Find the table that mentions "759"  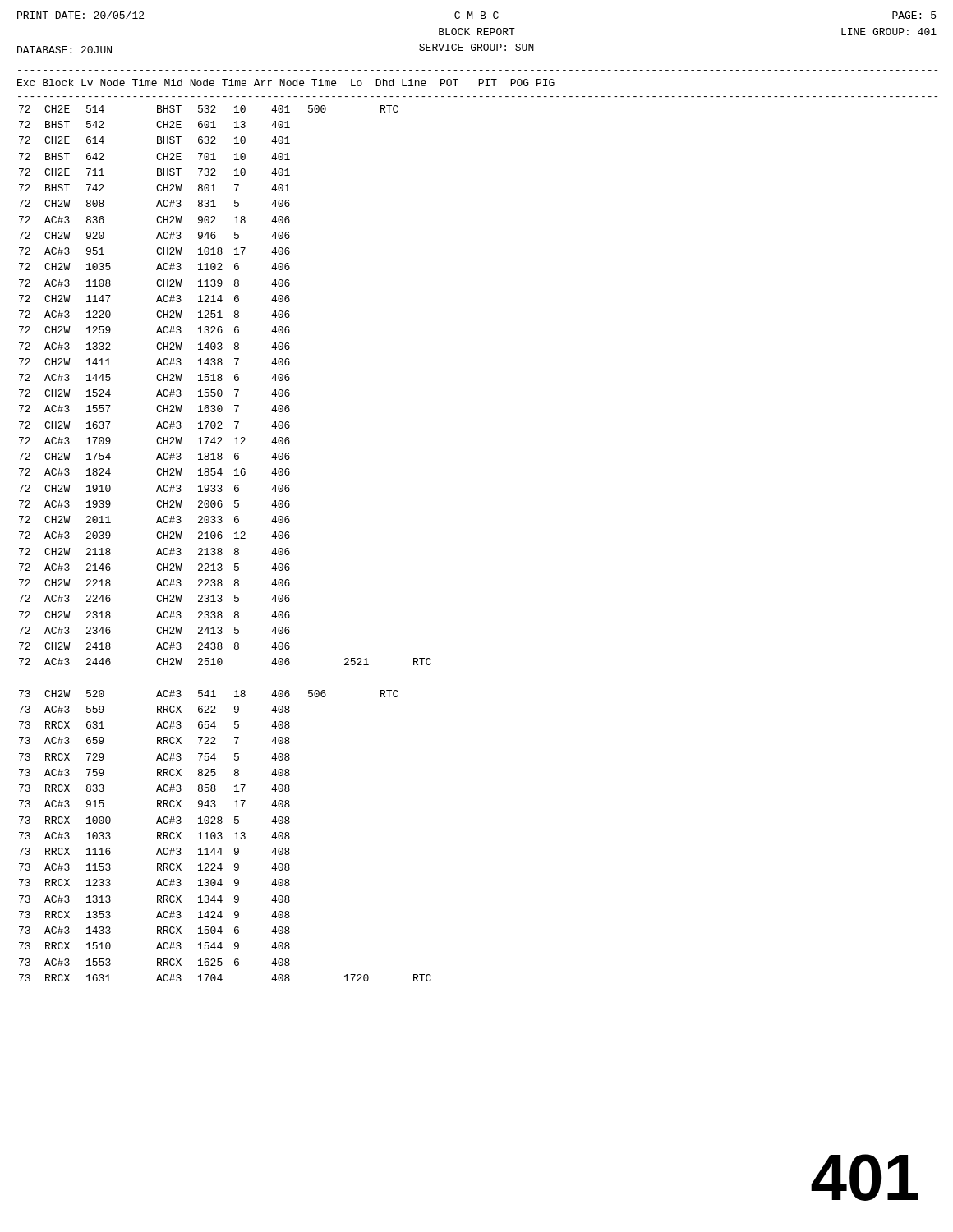pos(476,544)
